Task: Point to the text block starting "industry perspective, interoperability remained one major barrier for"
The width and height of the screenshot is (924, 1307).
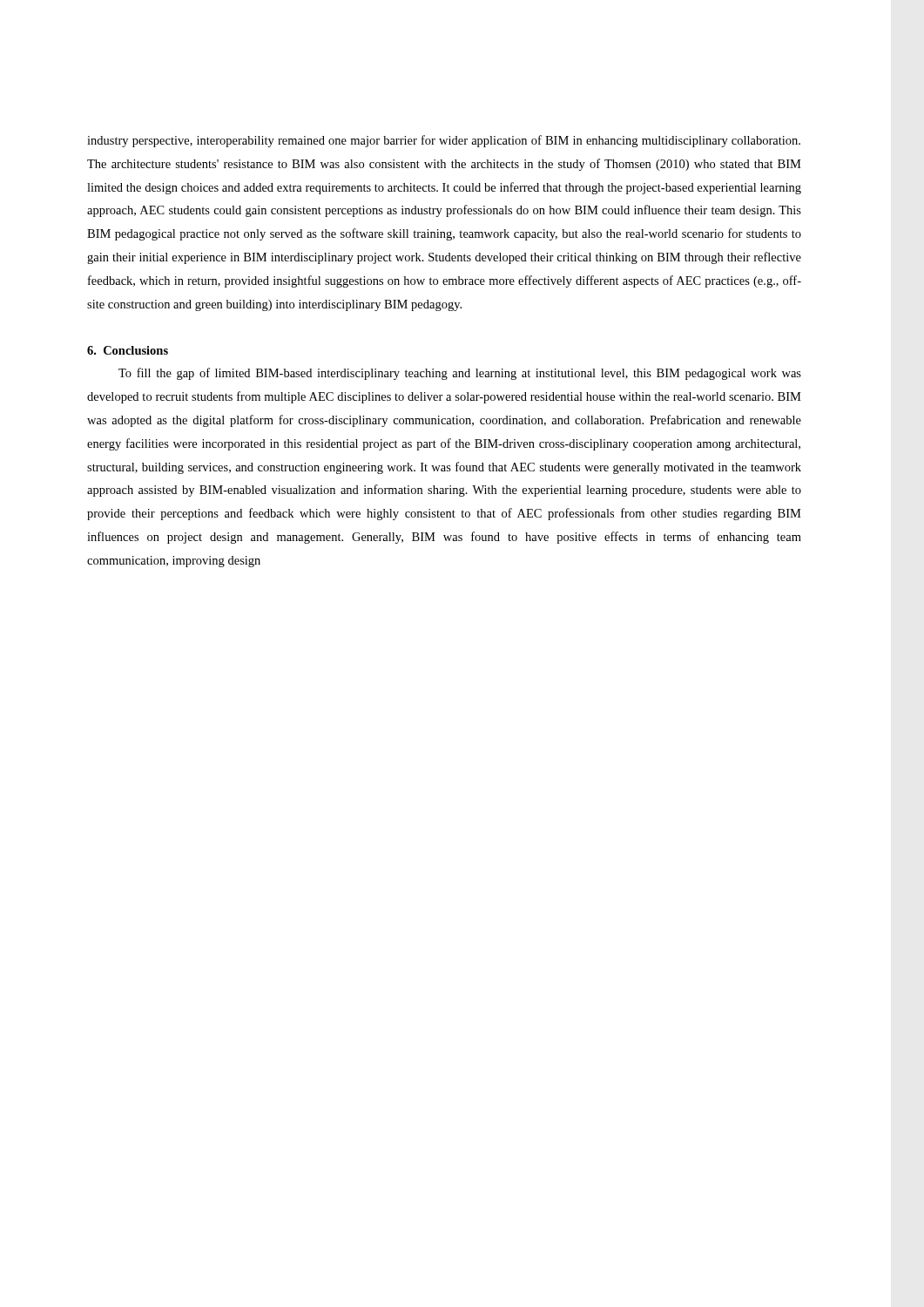Action: coord(444,222)
